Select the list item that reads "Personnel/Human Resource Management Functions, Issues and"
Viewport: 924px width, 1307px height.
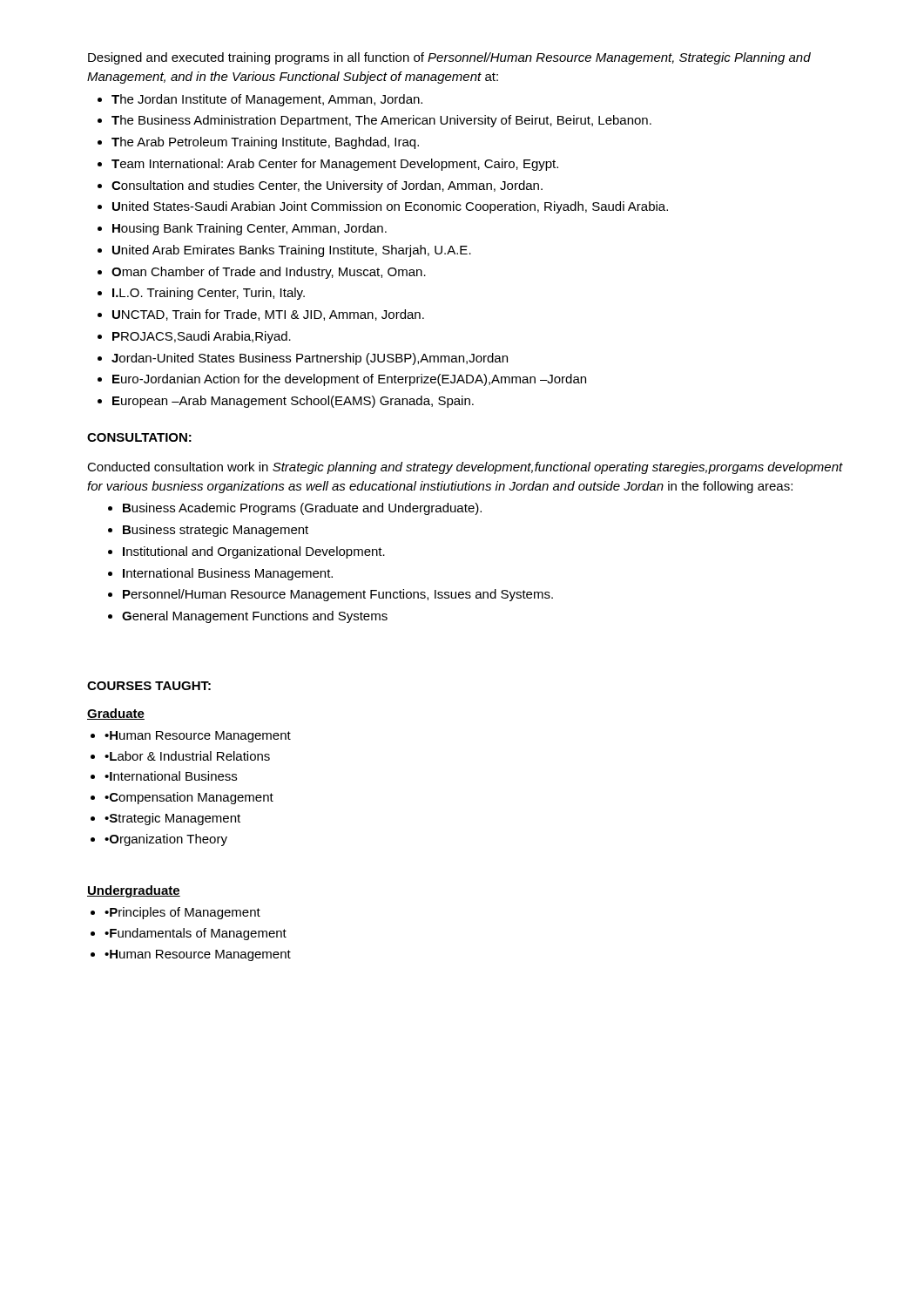pos(488,594)
